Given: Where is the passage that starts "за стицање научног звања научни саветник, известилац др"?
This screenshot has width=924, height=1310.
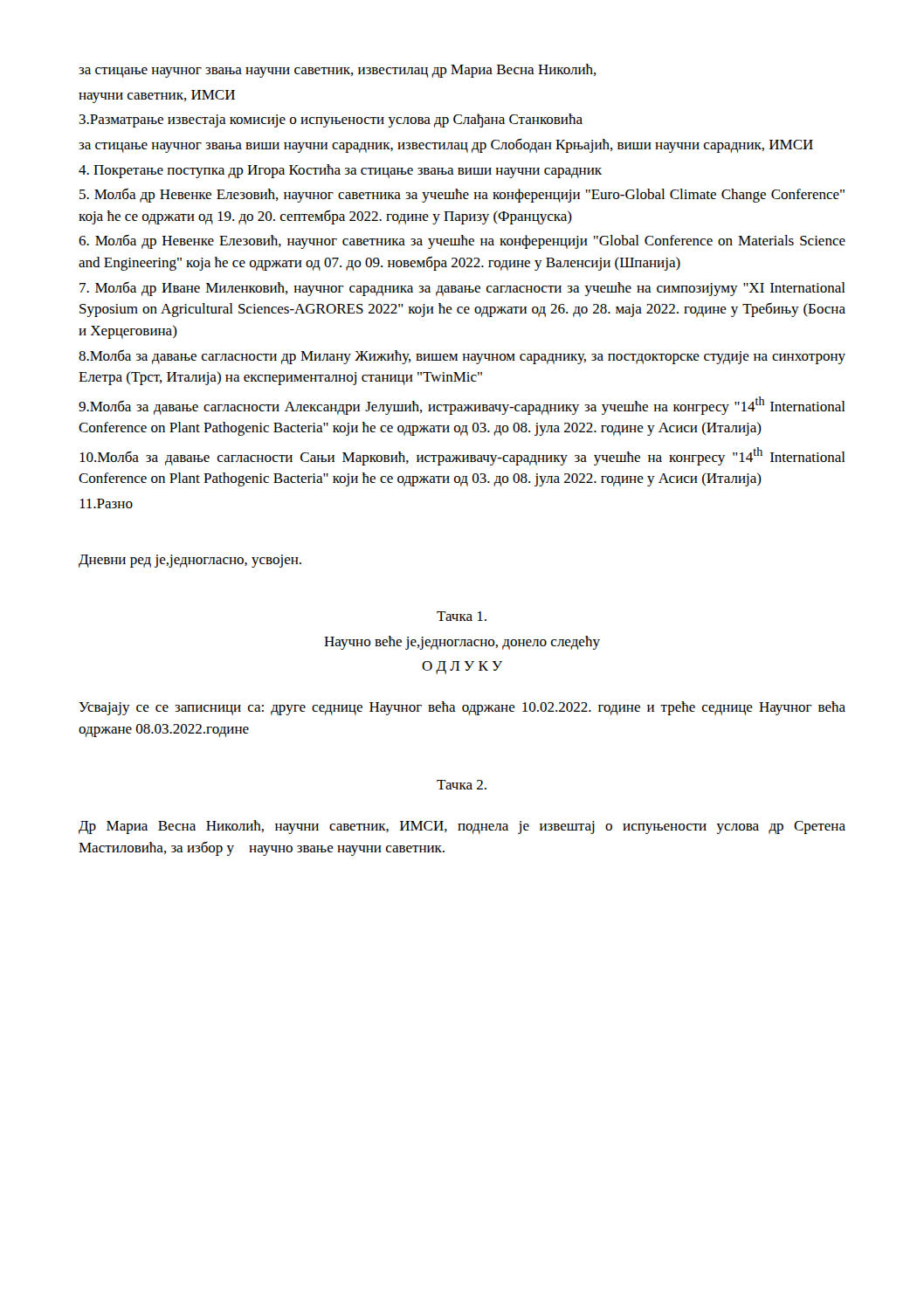Looking at the screenshot, I should click(462, 287).
